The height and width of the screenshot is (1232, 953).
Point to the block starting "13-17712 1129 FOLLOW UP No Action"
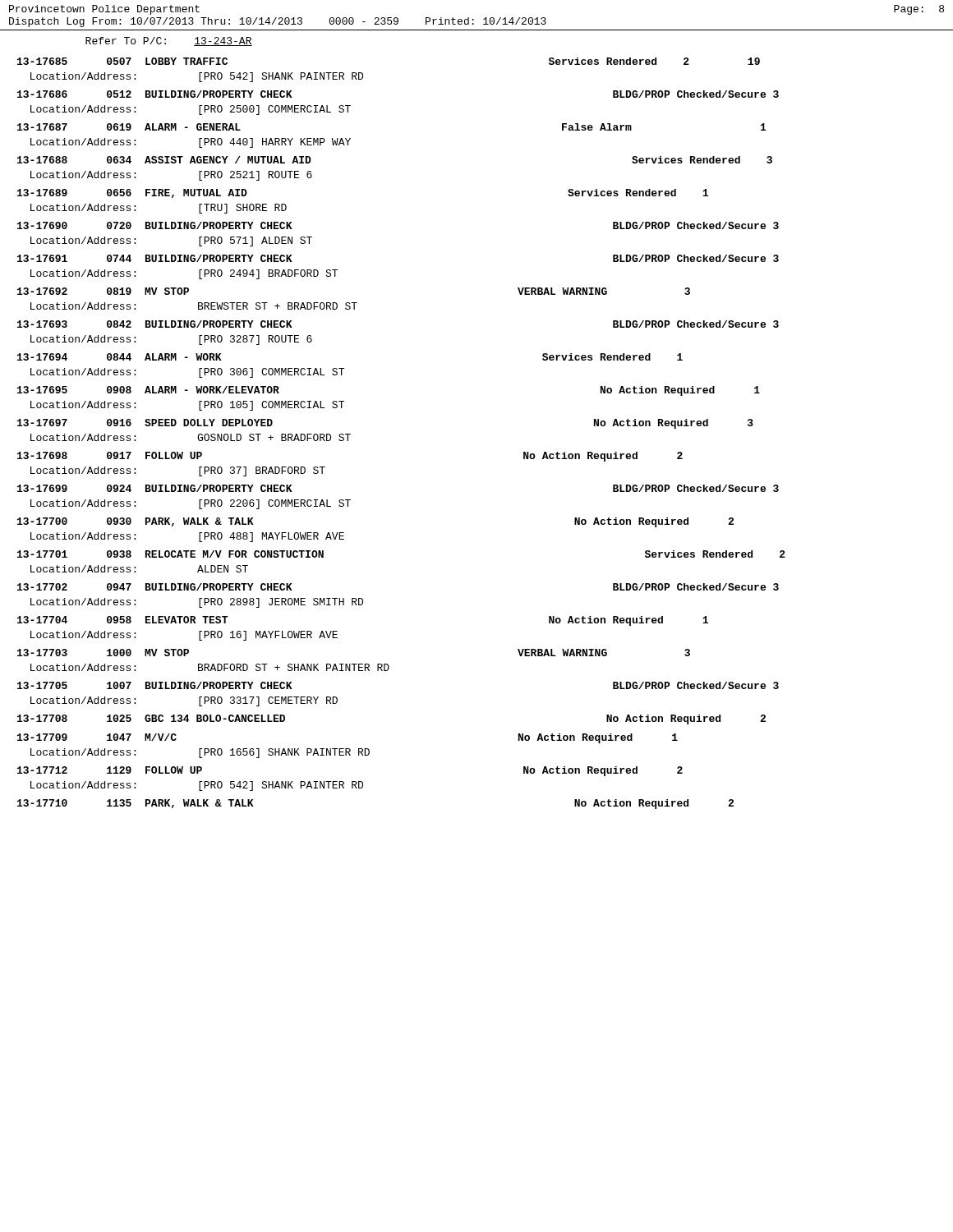point(350,779)
